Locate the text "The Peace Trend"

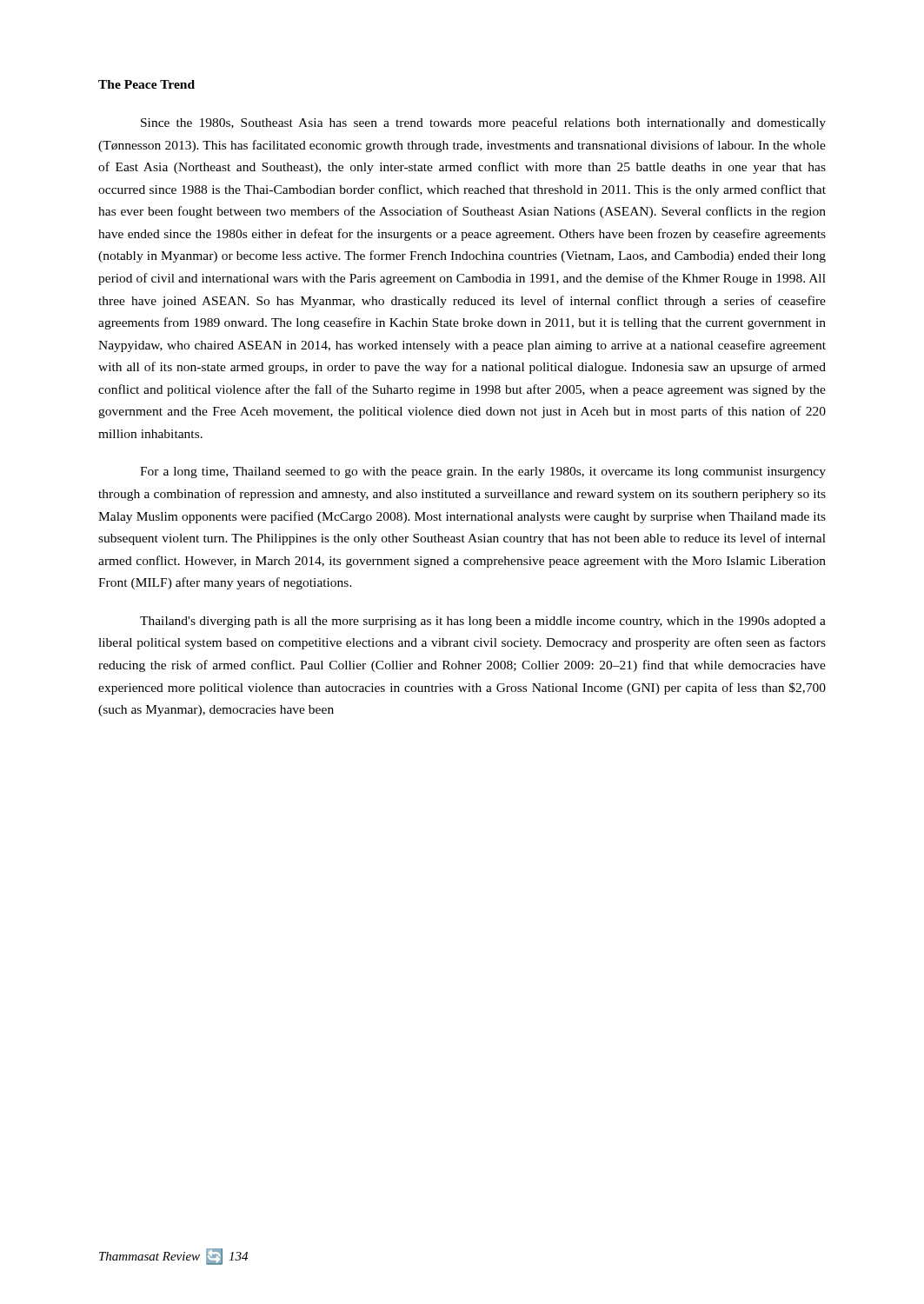coord(147,84)
